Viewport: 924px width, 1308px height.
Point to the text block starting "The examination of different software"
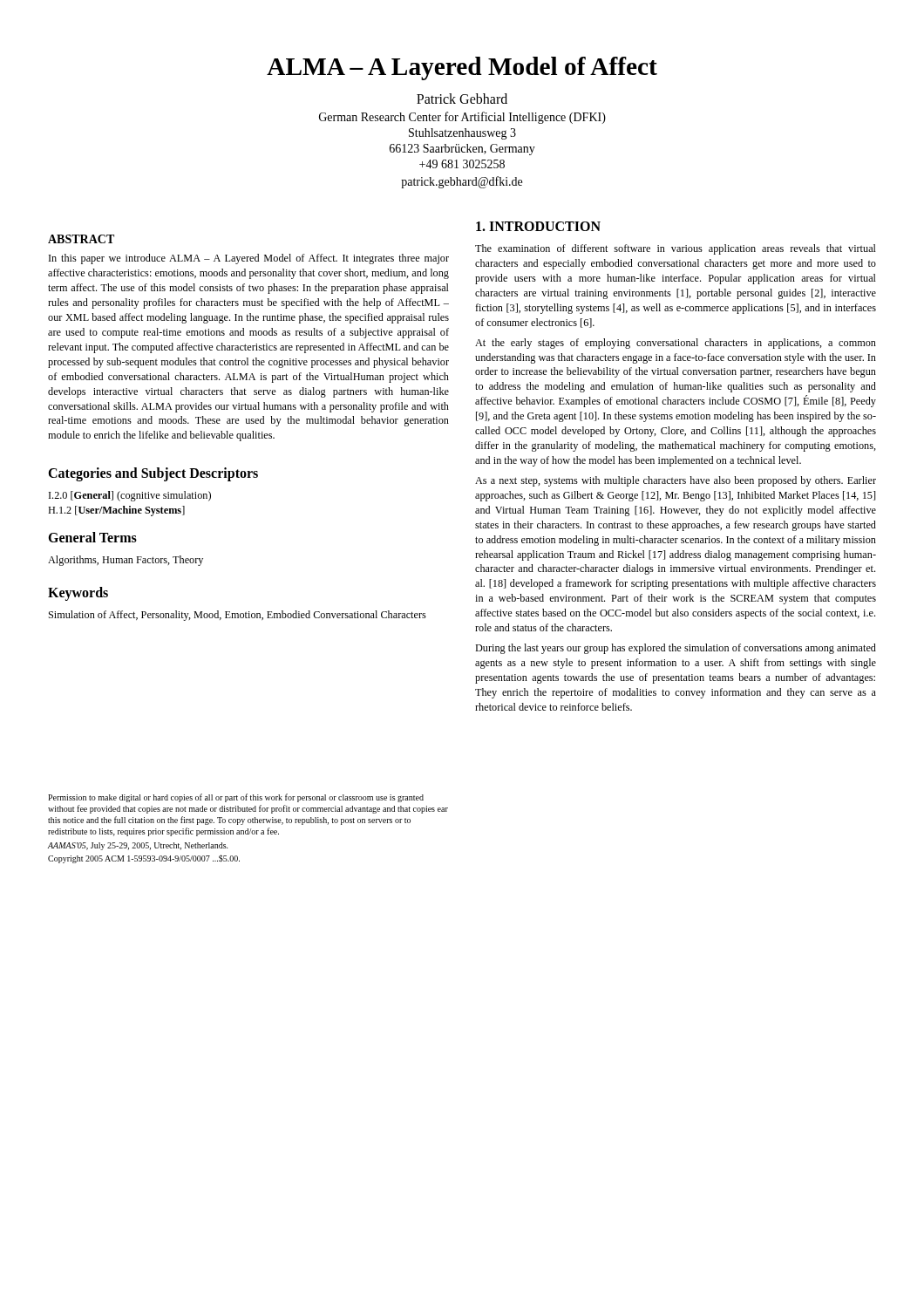676,286
